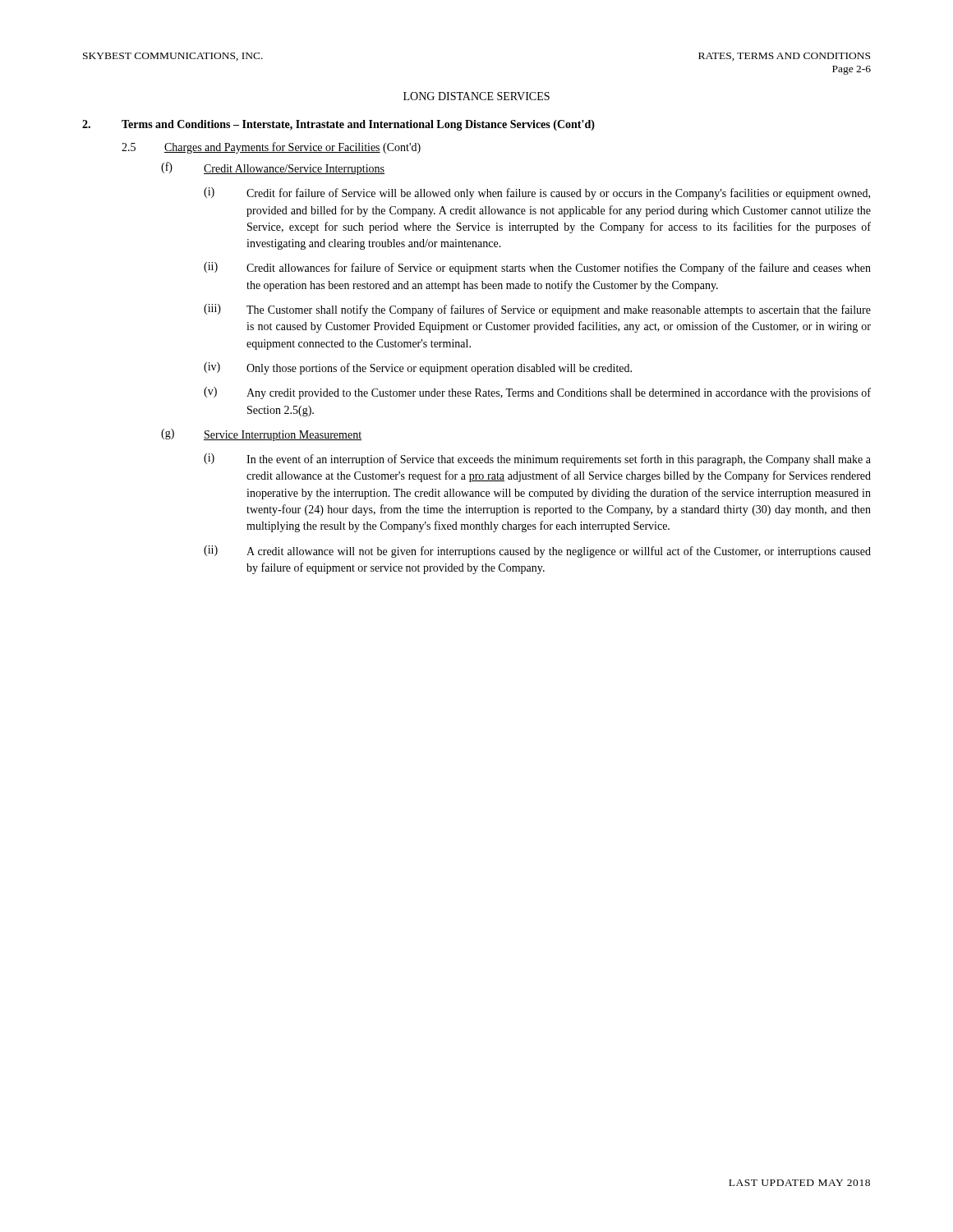Point to the passage starting "(i) Credit for failure of Service"
The image size is (953, 1232).
click(537, 219)
